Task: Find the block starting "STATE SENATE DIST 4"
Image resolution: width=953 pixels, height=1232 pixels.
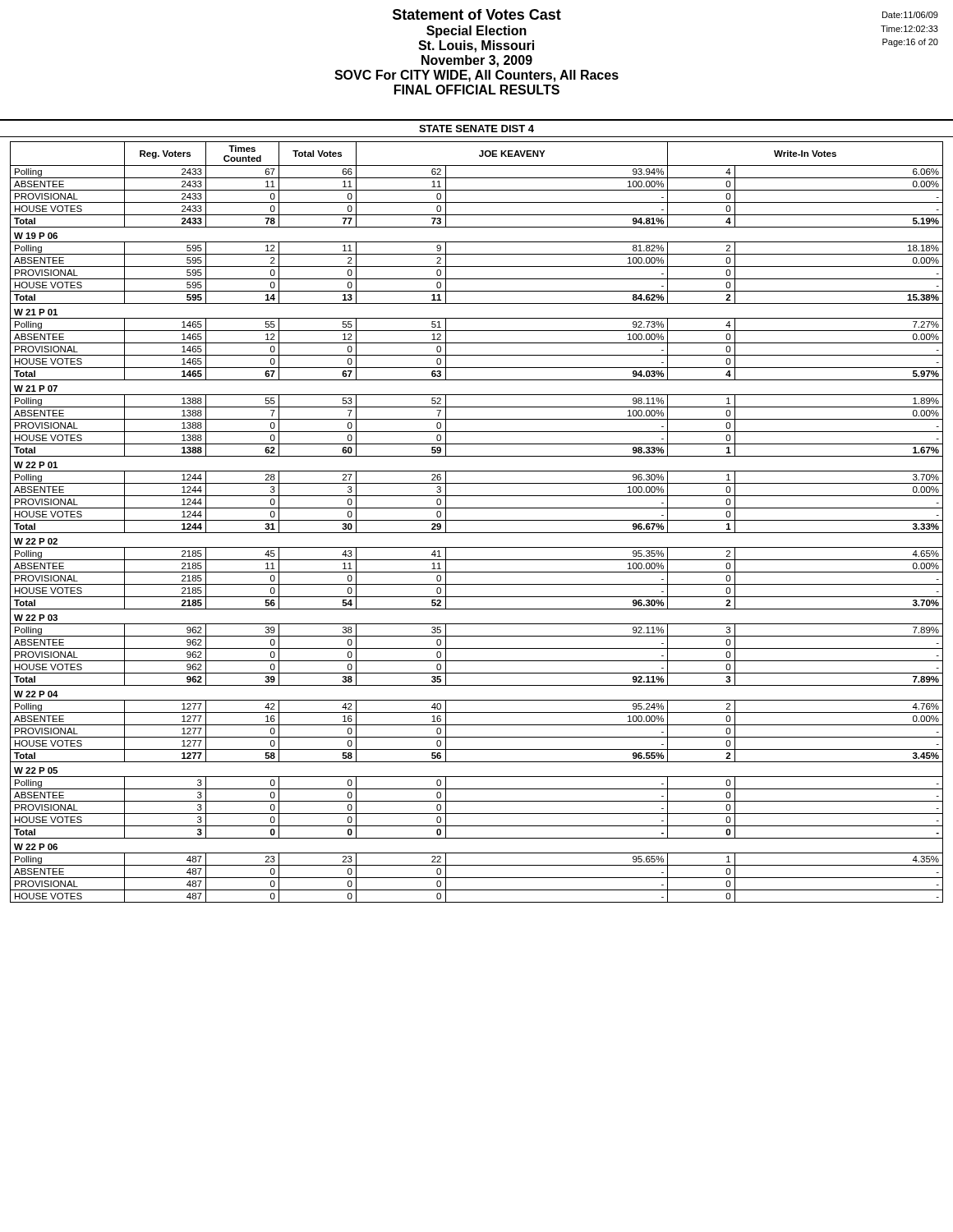Action: [x=476, y=128]
